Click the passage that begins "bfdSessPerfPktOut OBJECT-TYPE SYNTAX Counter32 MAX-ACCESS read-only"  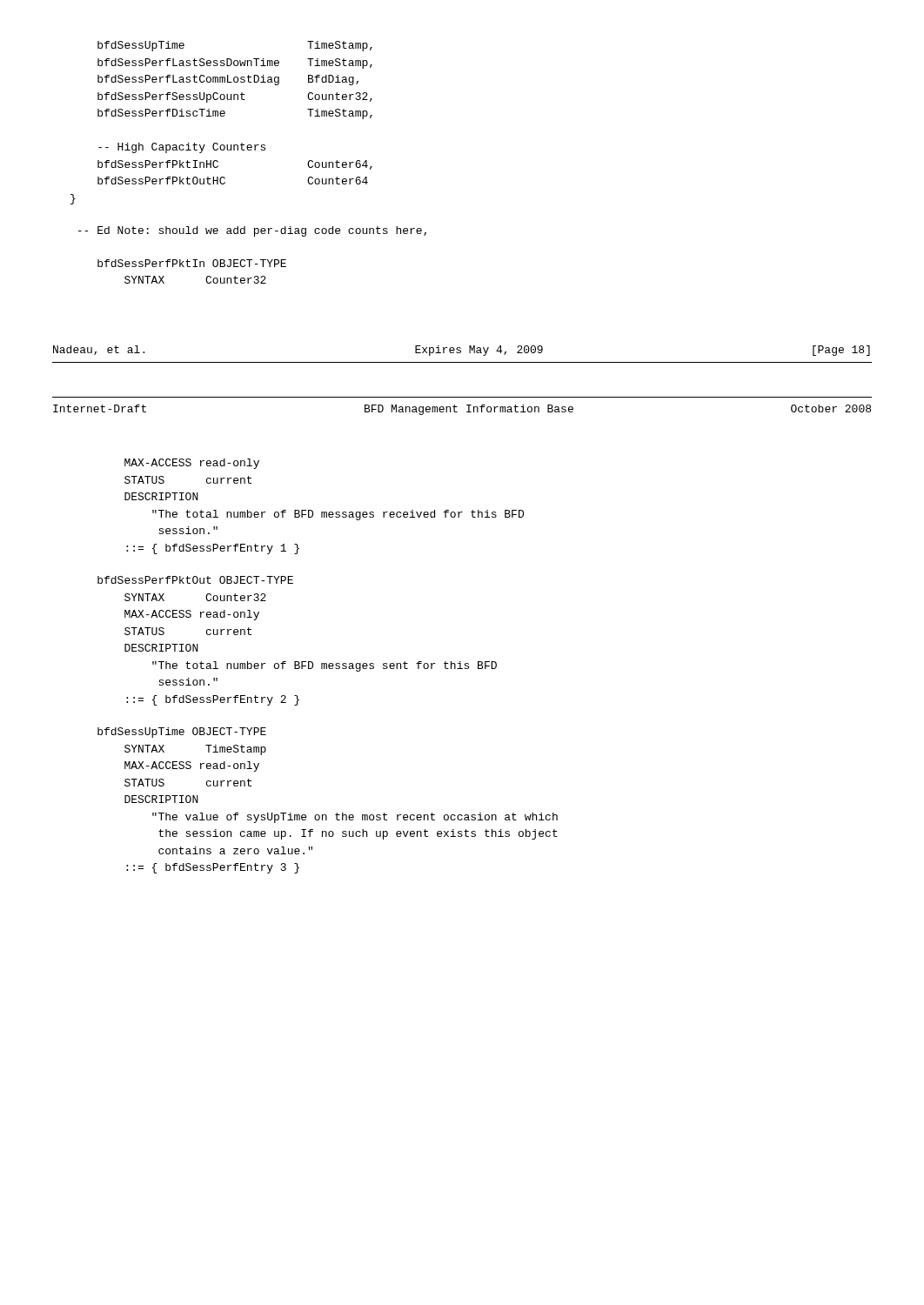point(195,580)
